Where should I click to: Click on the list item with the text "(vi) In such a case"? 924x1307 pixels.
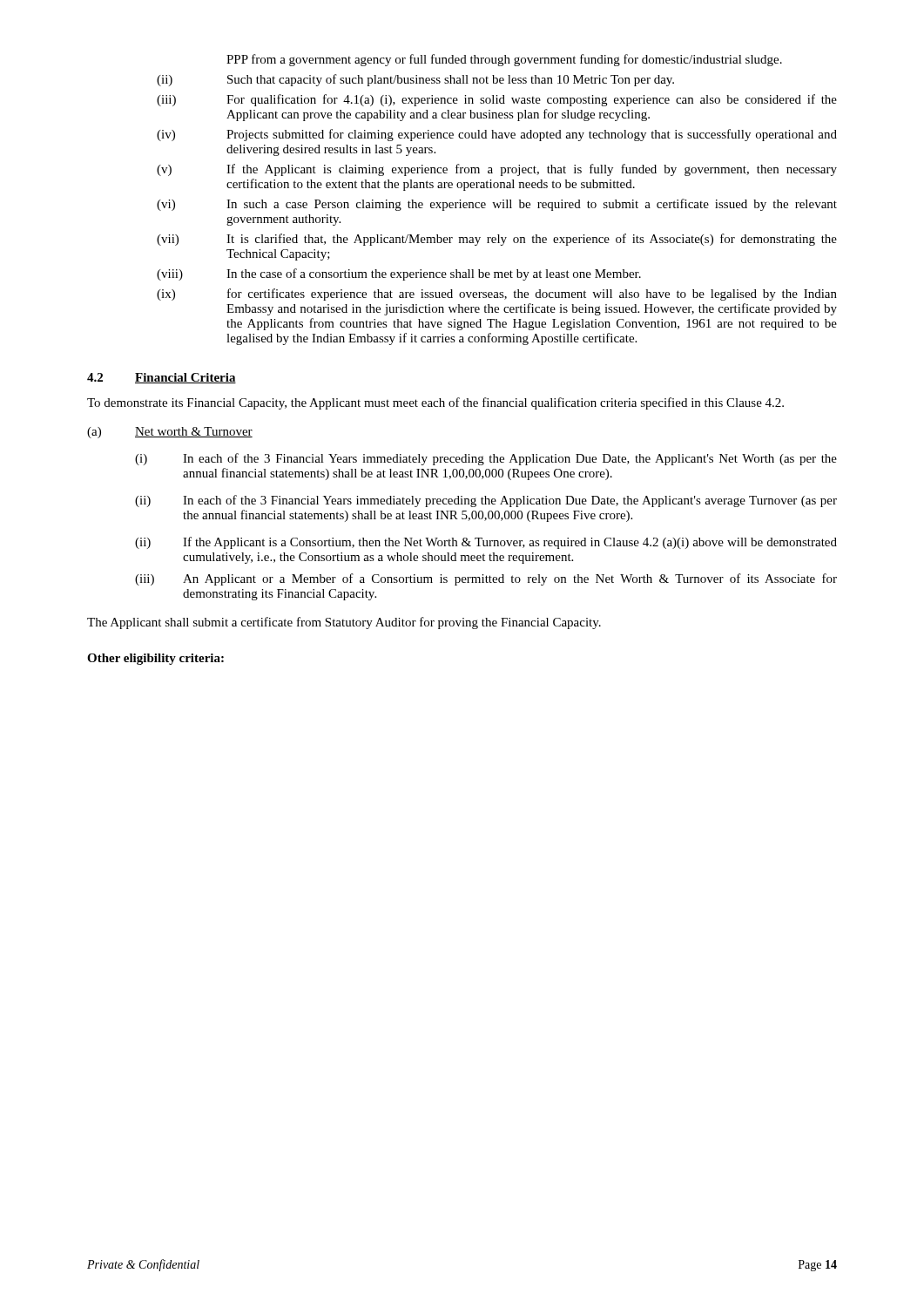(497, 212)
